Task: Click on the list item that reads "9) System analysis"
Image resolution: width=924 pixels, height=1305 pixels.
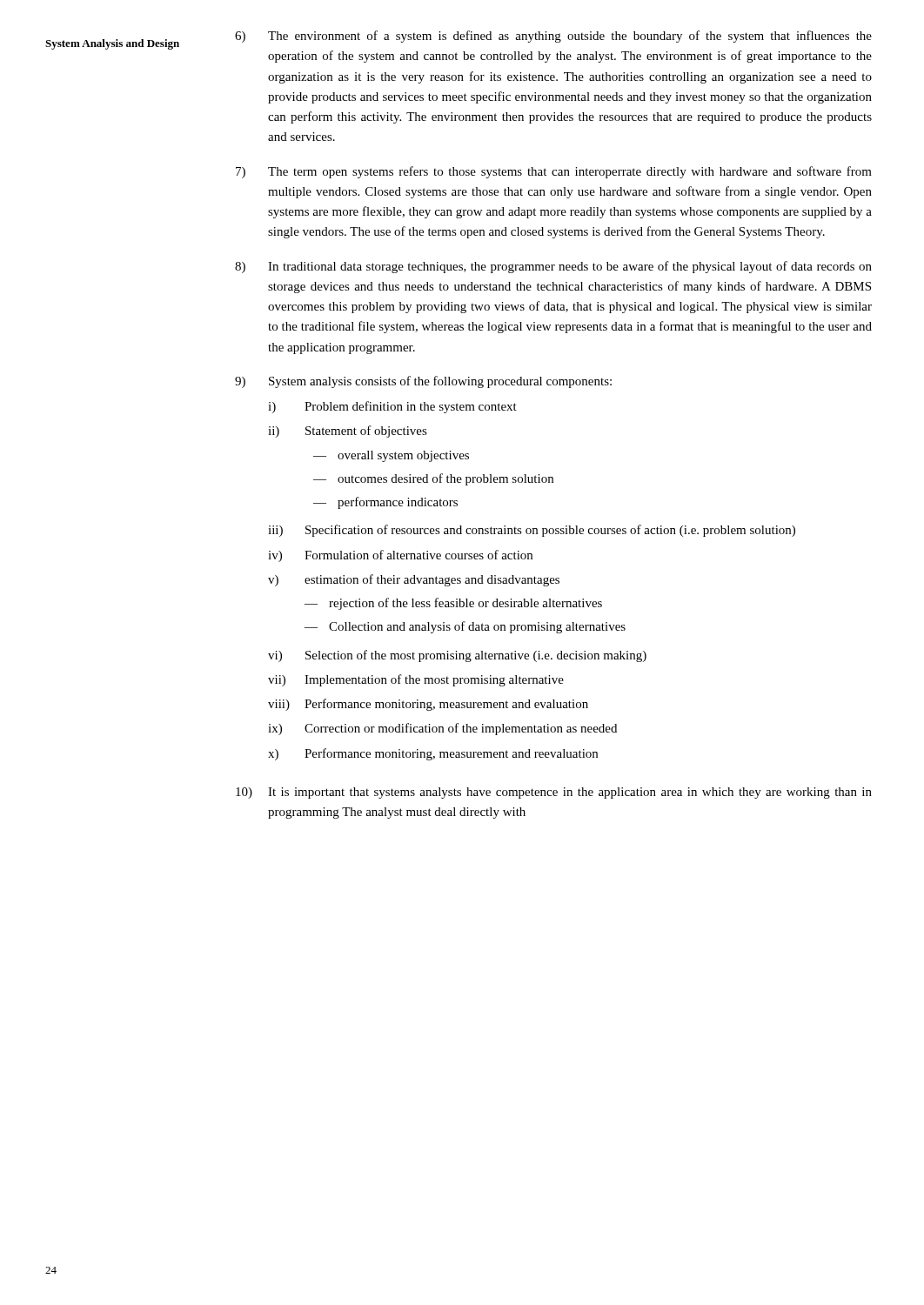Action: (553, 570)
